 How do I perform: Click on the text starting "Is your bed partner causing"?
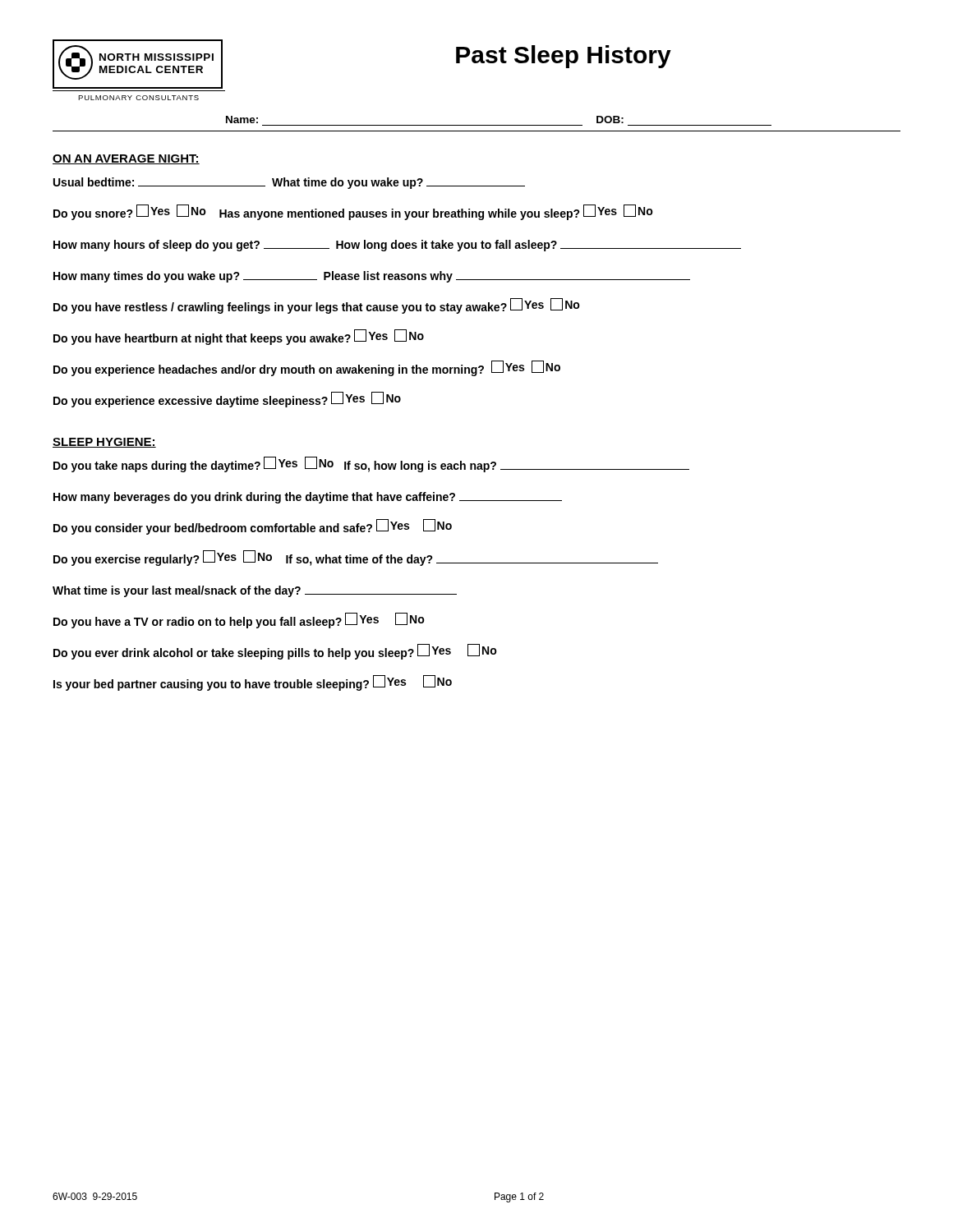[252, 683]
